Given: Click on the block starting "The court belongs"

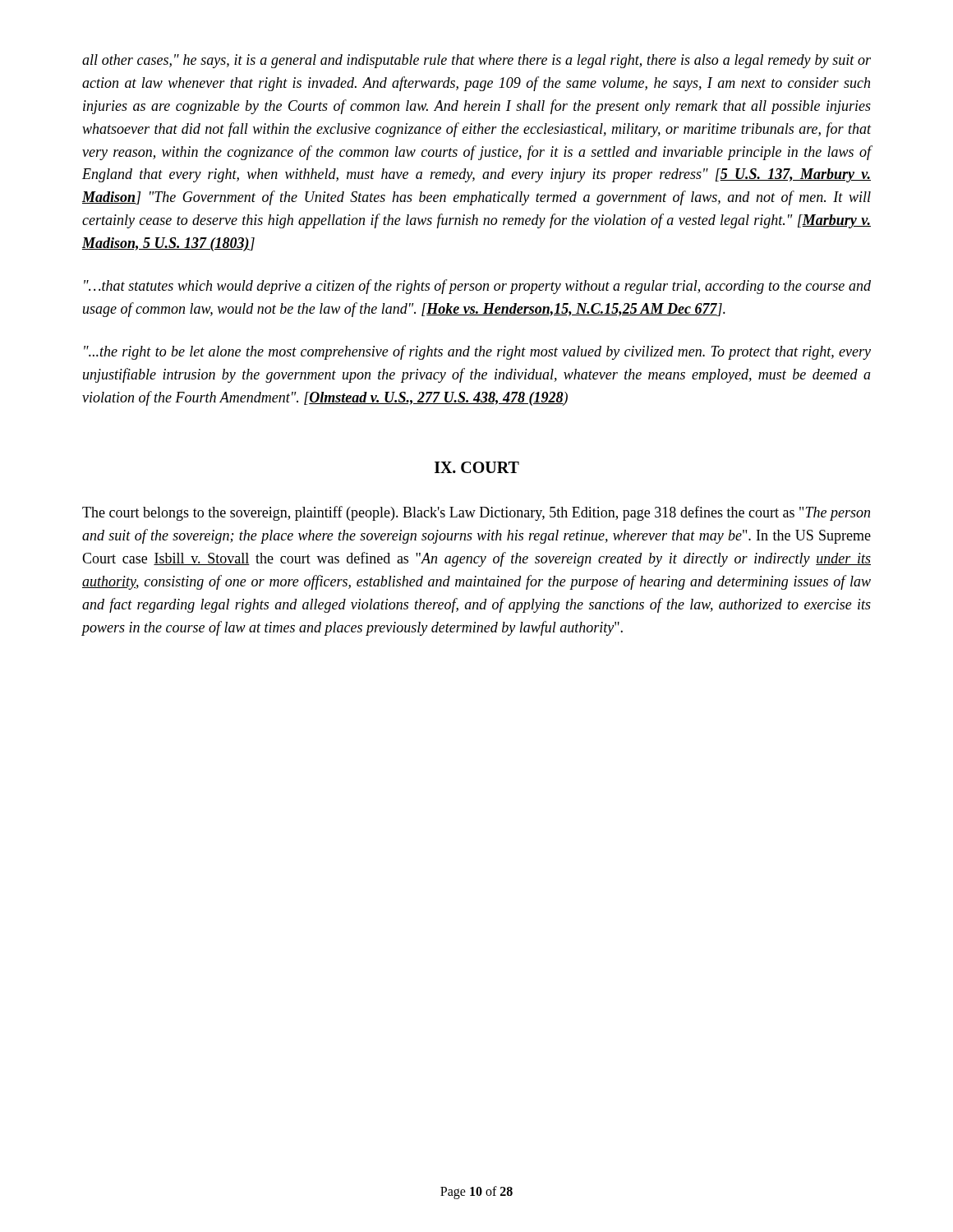Looking at the screenshot, I should pos(476,570).
